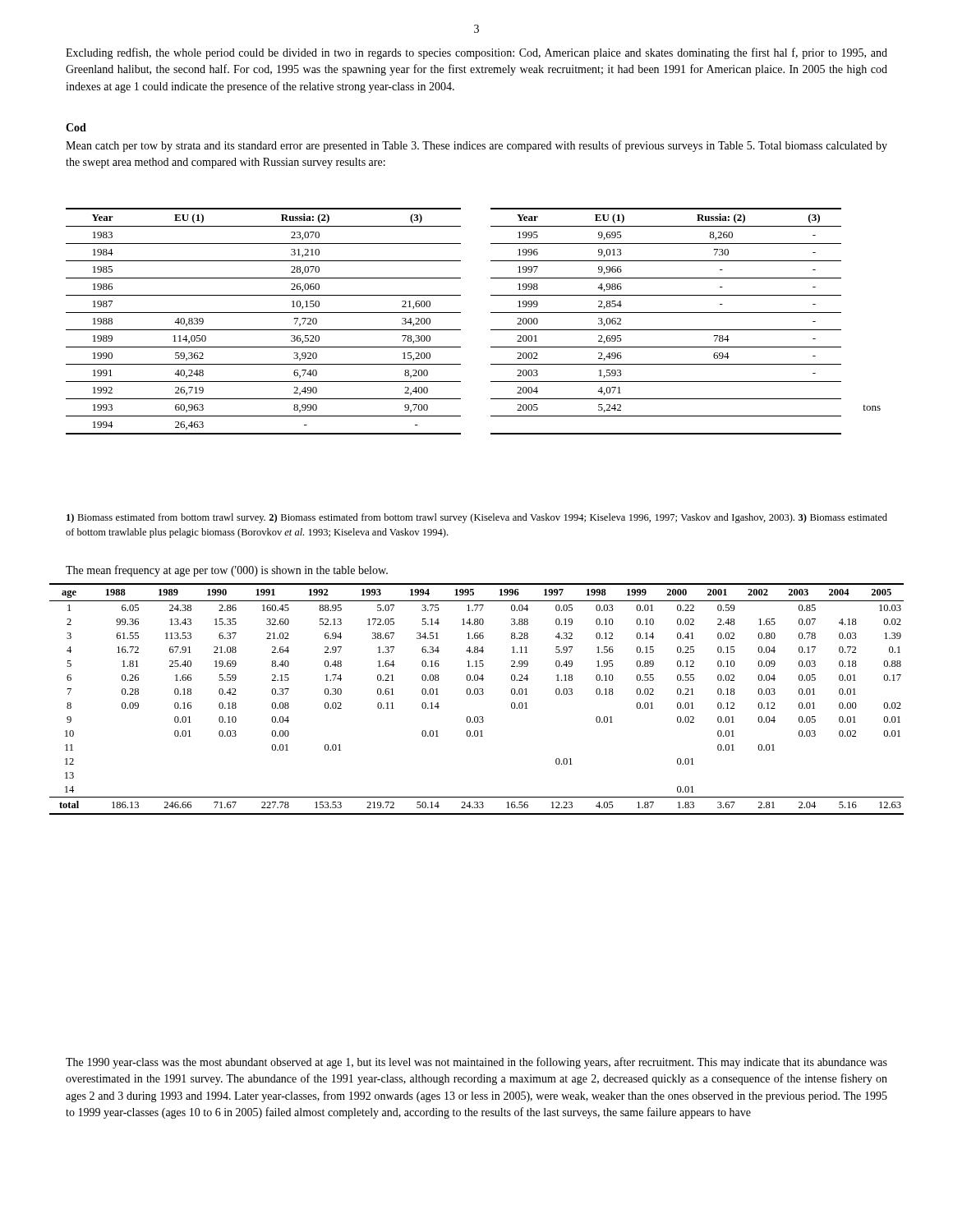
Task: Locate the block of text that opens with "The 1990 year-class was the most"
Action: 476,1087
